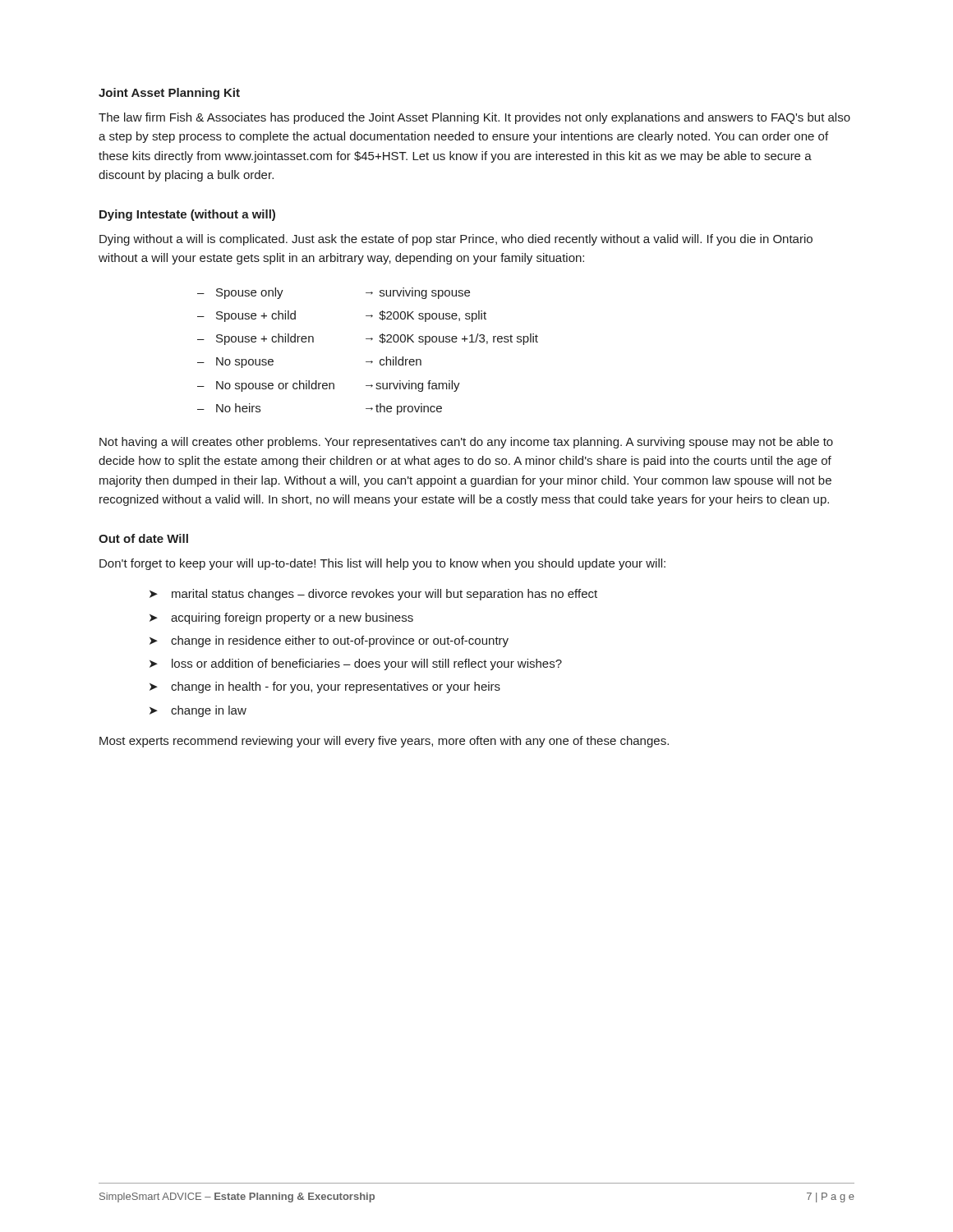Locate the text block that says "Dying without a will is complicated."
Screen dimensions: 1232x953
pos(456,248)
